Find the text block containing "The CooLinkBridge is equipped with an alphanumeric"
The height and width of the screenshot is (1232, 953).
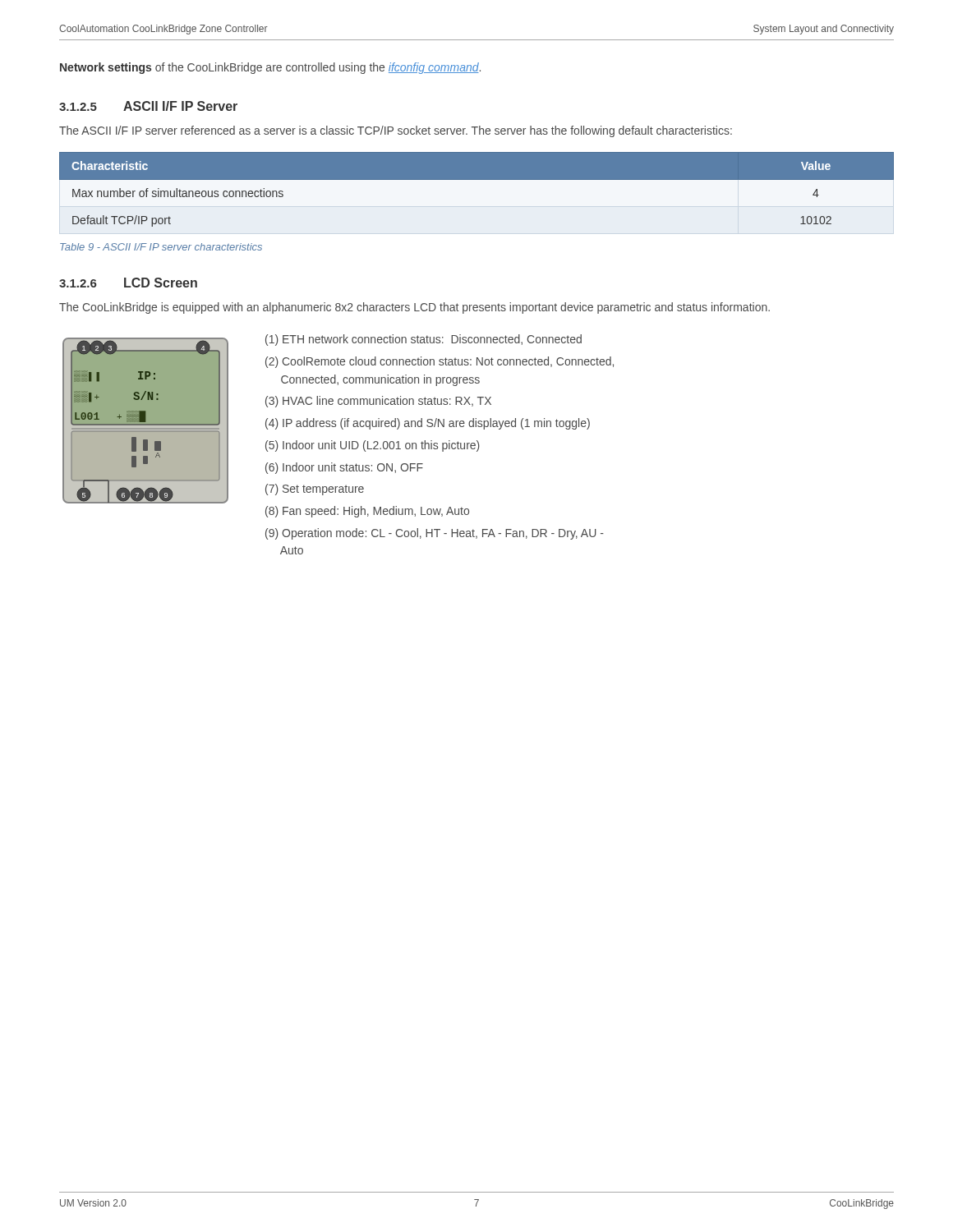tap(415, 307)
